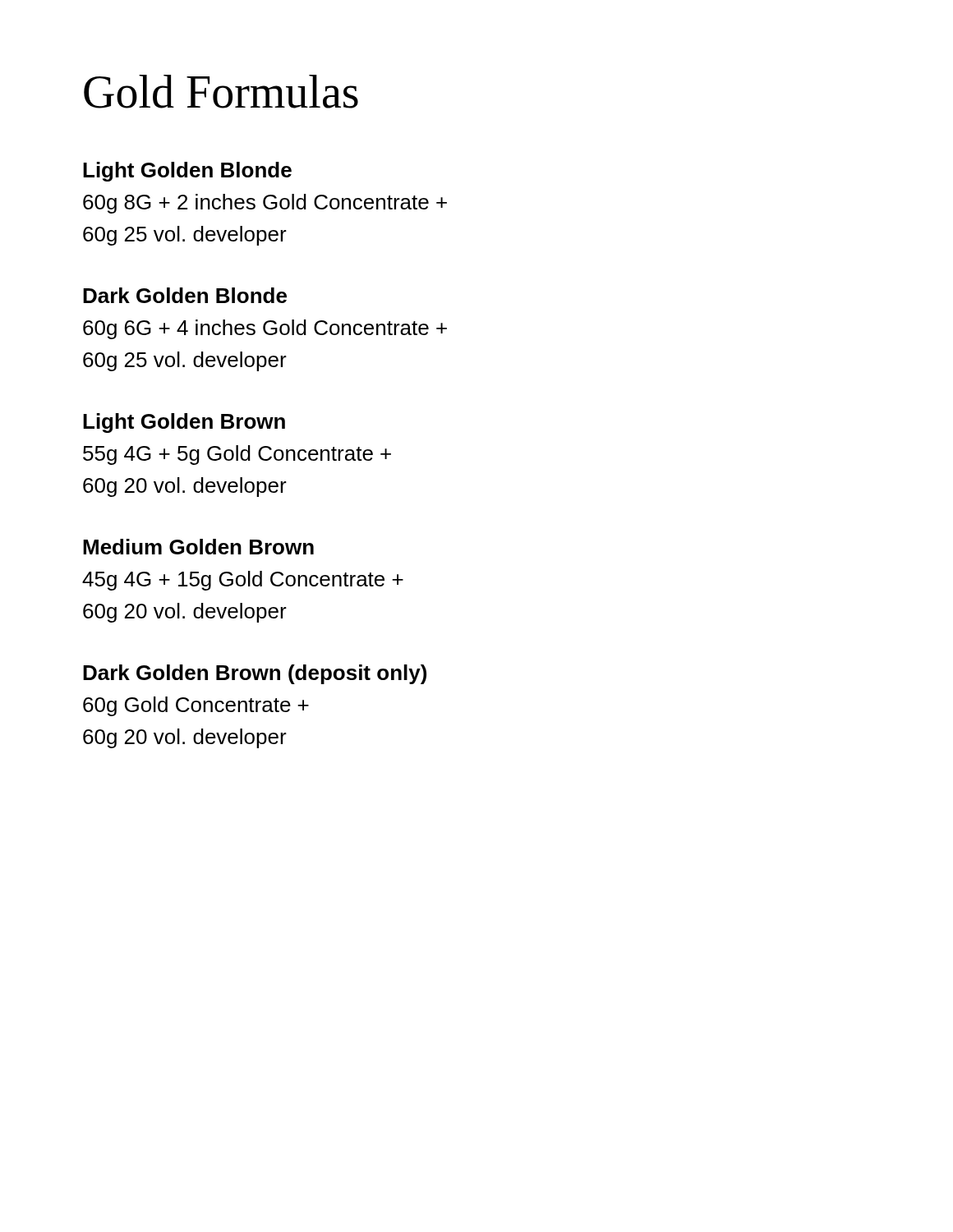Screen dimensions: 1232x953
Task: Find the text block starting "Light Golden Blonde"
Action: point(187,171)
